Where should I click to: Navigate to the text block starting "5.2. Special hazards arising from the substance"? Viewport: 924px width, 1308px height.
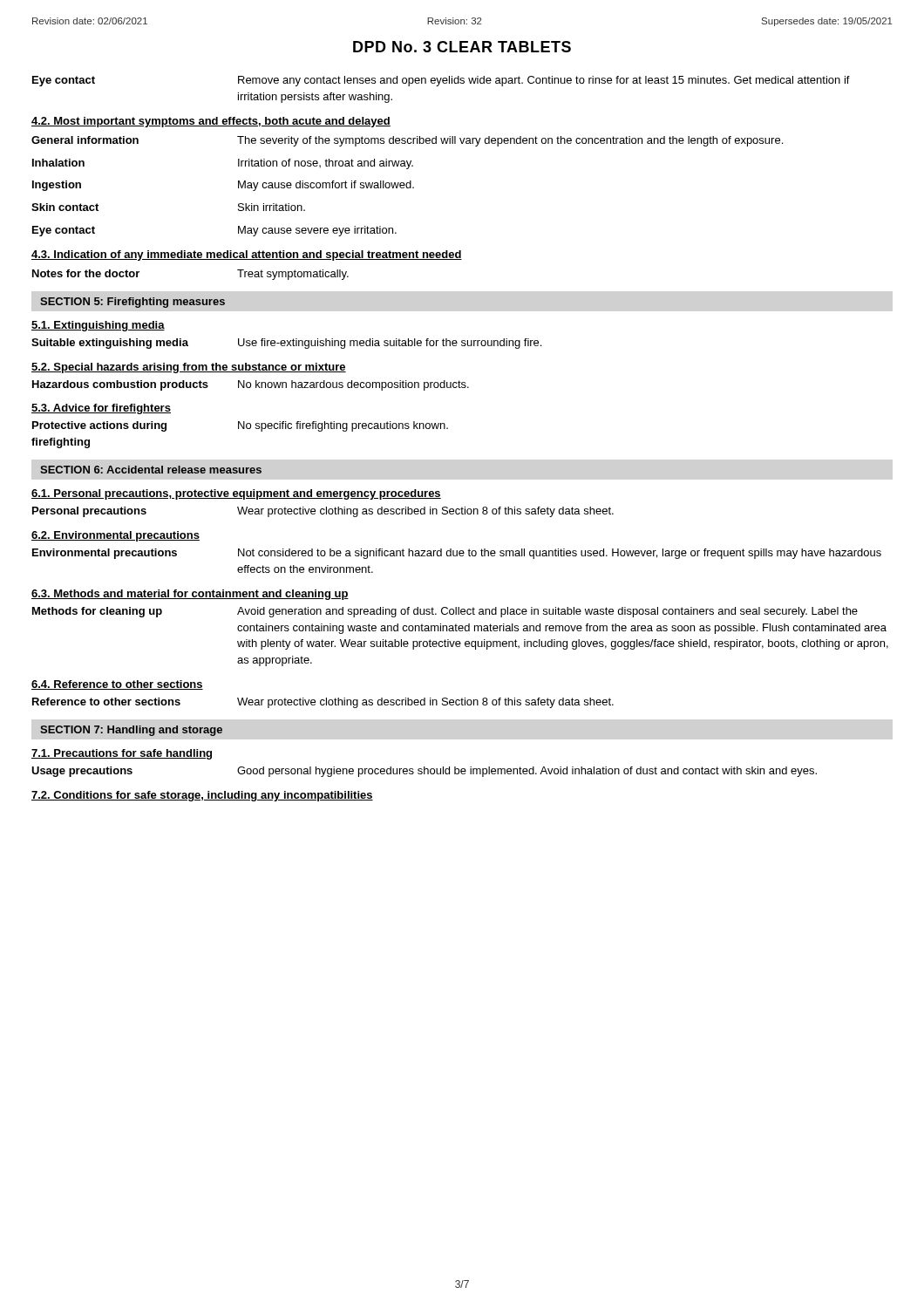[189, 366]
